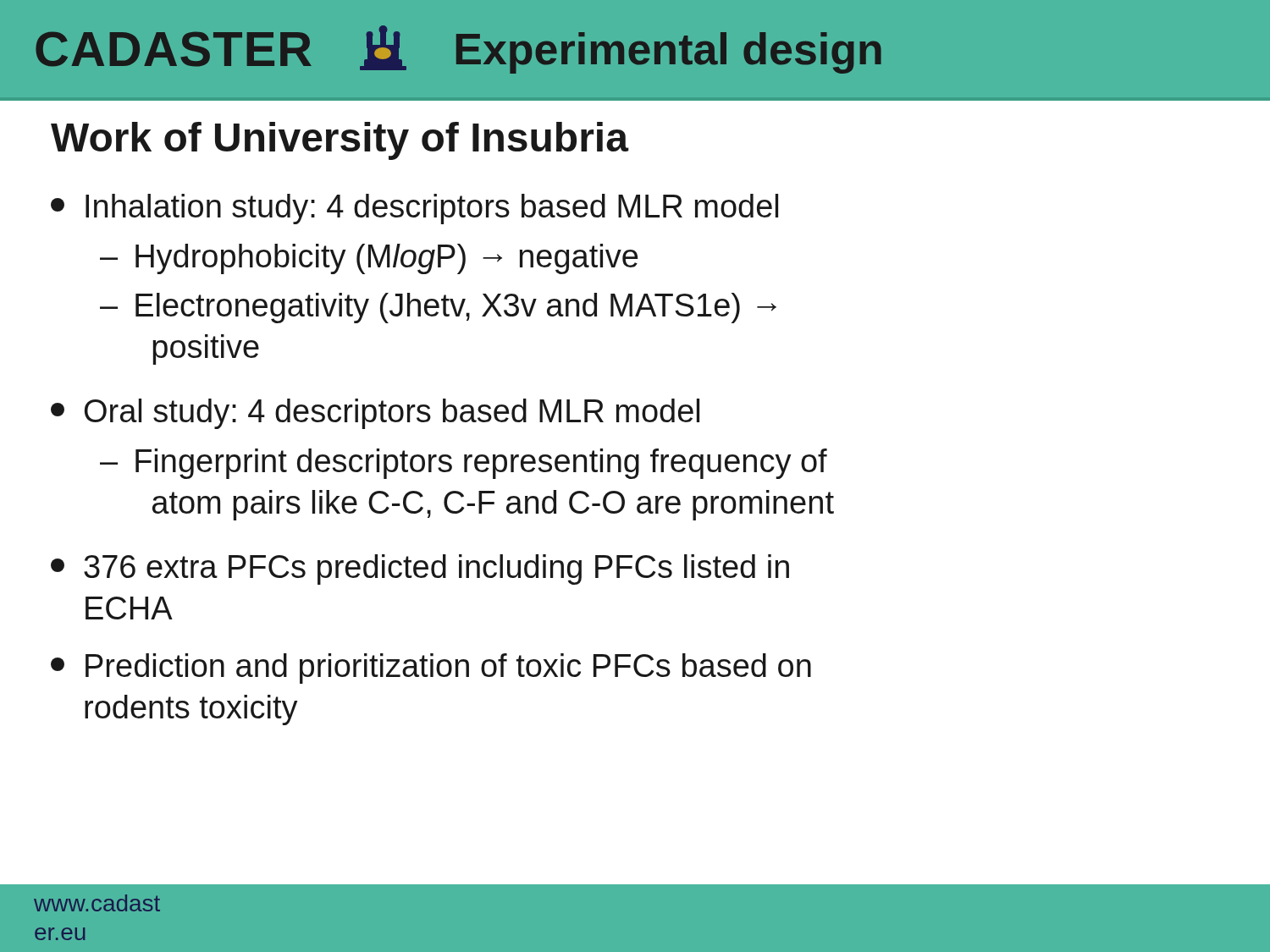1270x952 pixels.
Task: Locate the list item with the text "– Hydrophobicity (MlogP) → negative"
Action: [x=369, y=259]
